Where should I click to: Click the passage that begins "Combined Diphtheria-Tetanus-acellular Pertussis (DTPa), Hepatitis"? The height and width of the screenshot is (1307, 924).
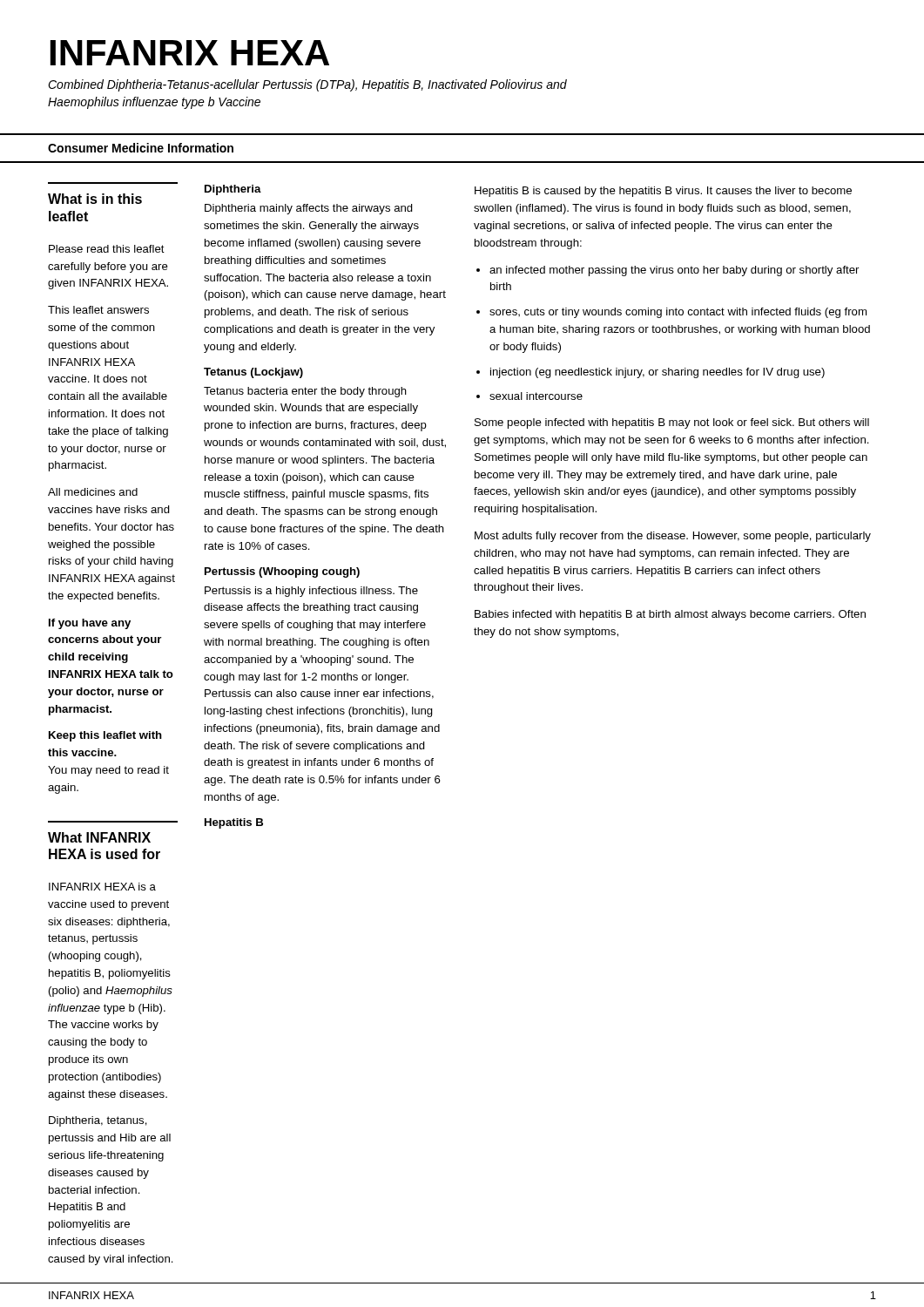(x=307, y=93)
